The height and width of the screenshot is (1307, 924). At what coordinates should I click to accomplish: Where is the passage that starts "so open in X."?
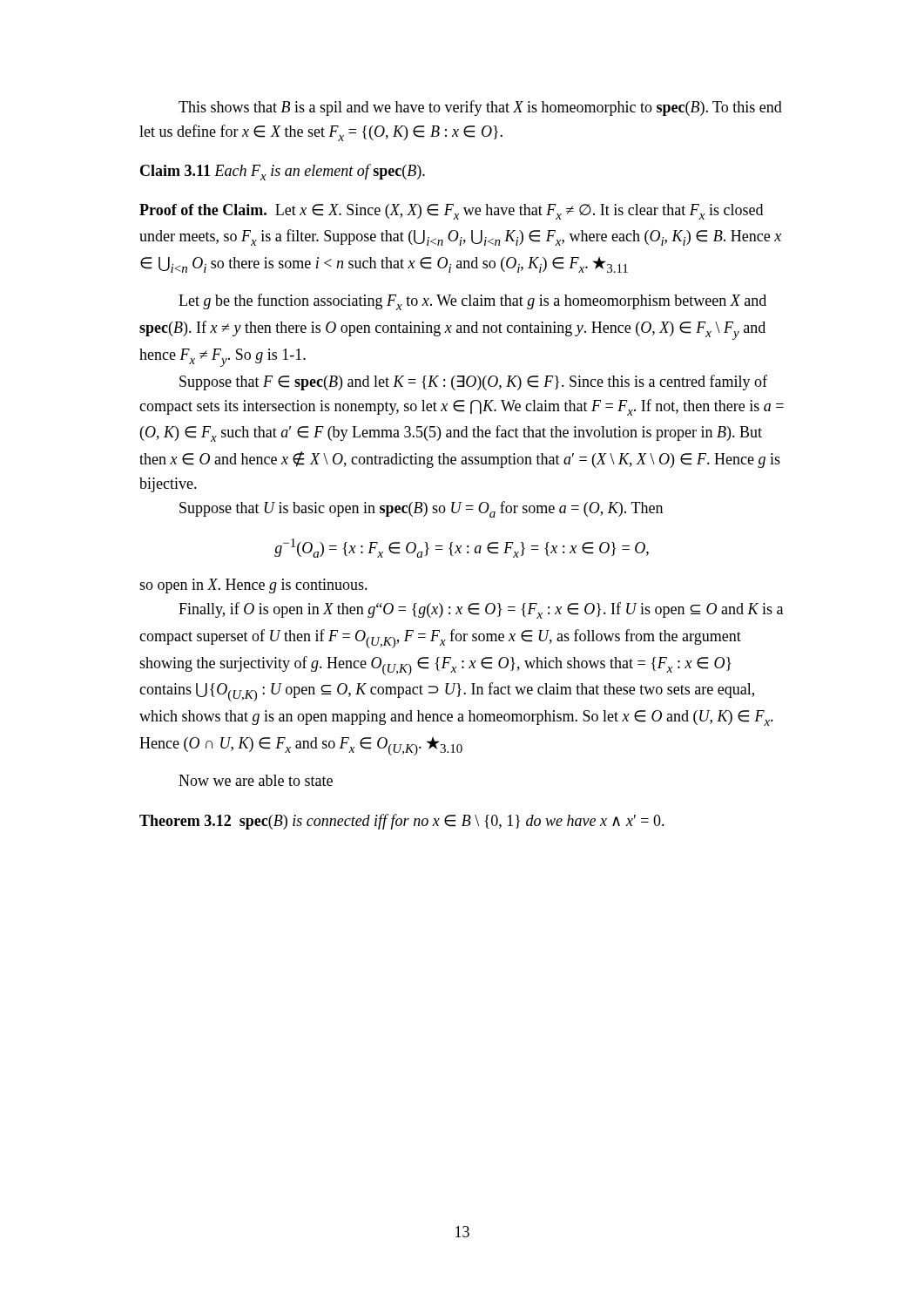point(253,586)
